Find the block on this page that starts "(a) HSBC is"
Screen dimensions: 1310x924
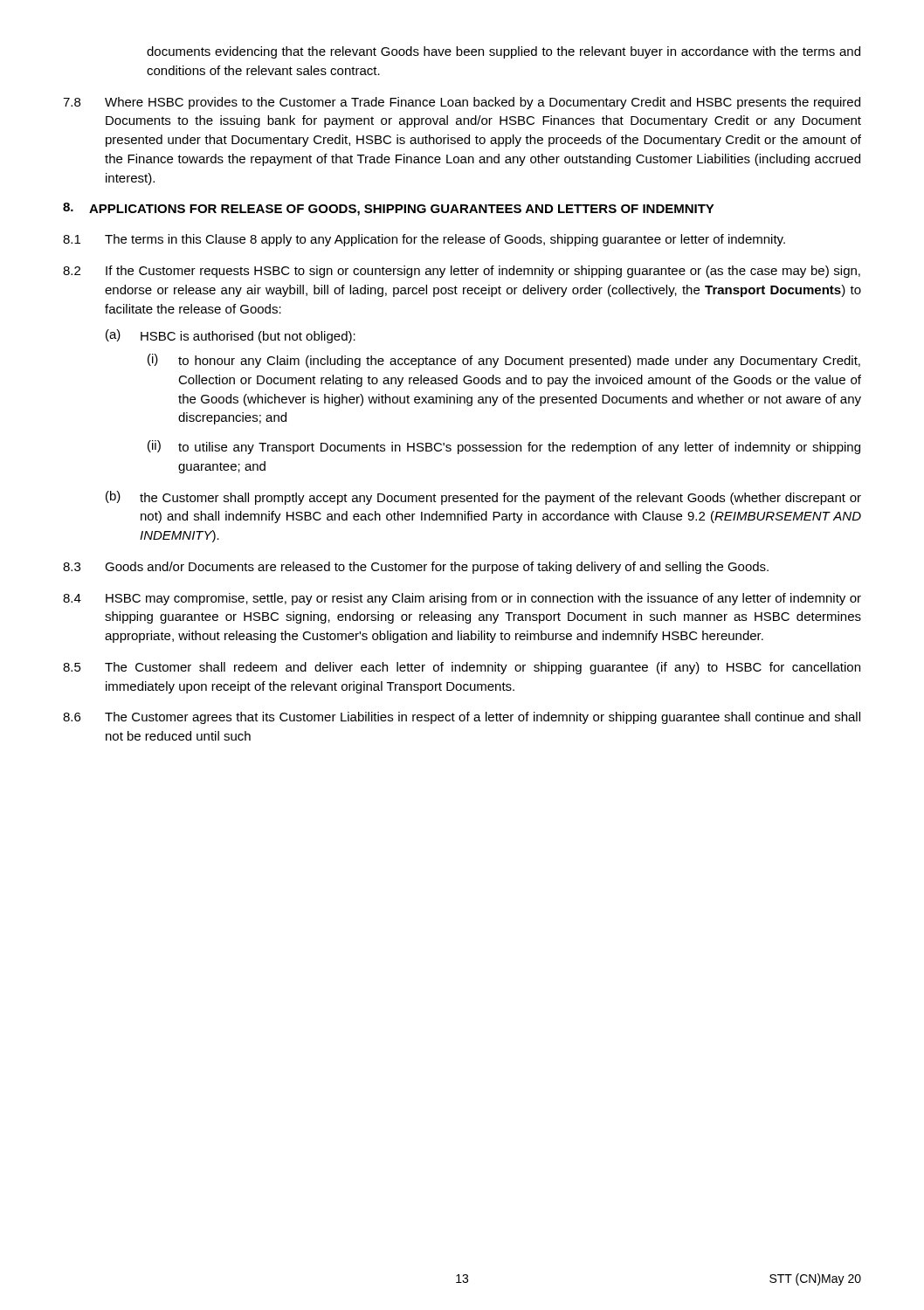[231, 336]
